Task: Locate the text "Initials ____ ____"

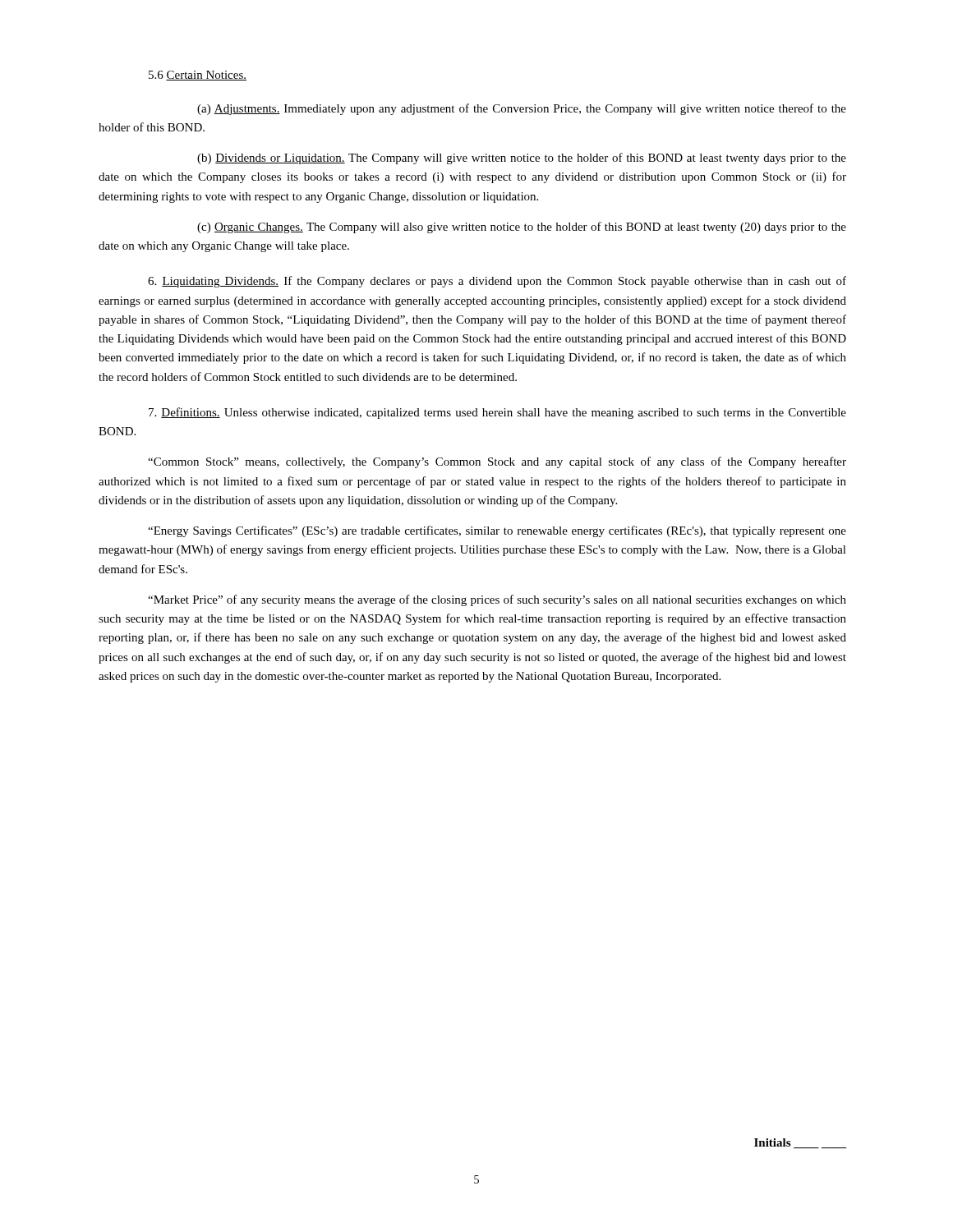Action: tap(800, 1142)
